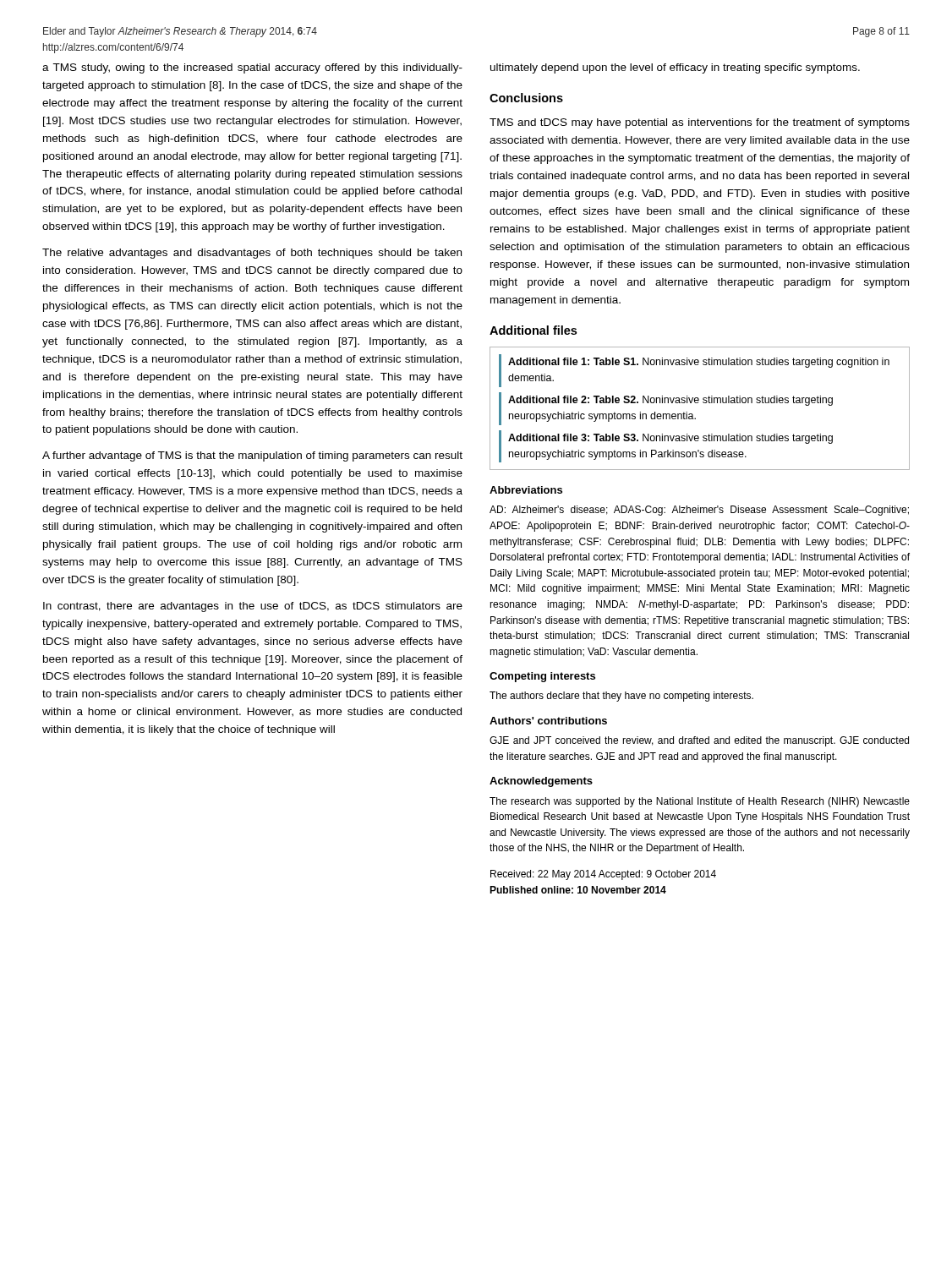Navigate to the passage starting "Additional file 1:"
Viewport: 952px width, 1268px height.
[700, 408]
